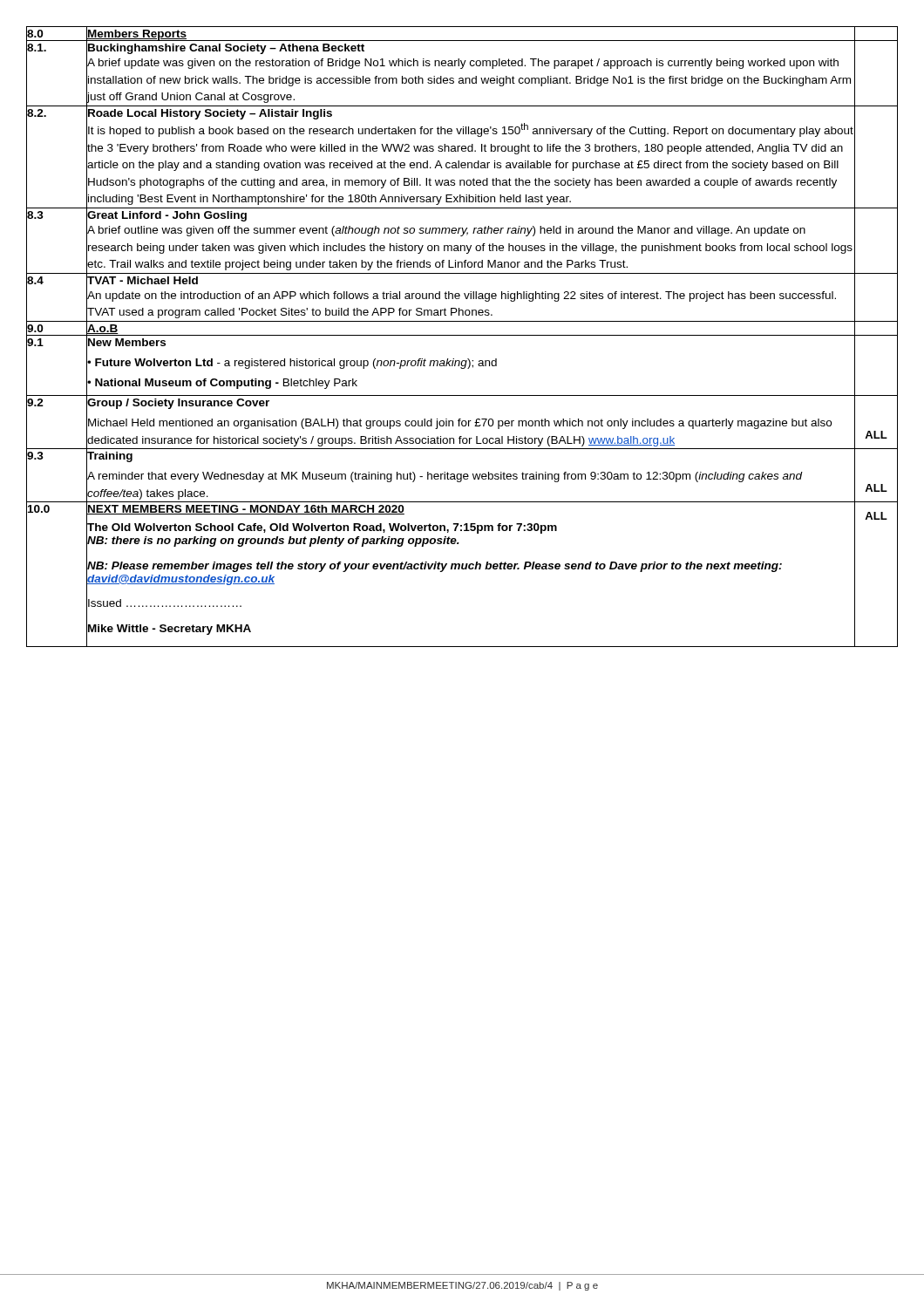The width and height of the screenshot is (924, 1308).
Task: Select the text starting "• Future Wolverton Ltd - a"
Action: [x=292, y=362]
